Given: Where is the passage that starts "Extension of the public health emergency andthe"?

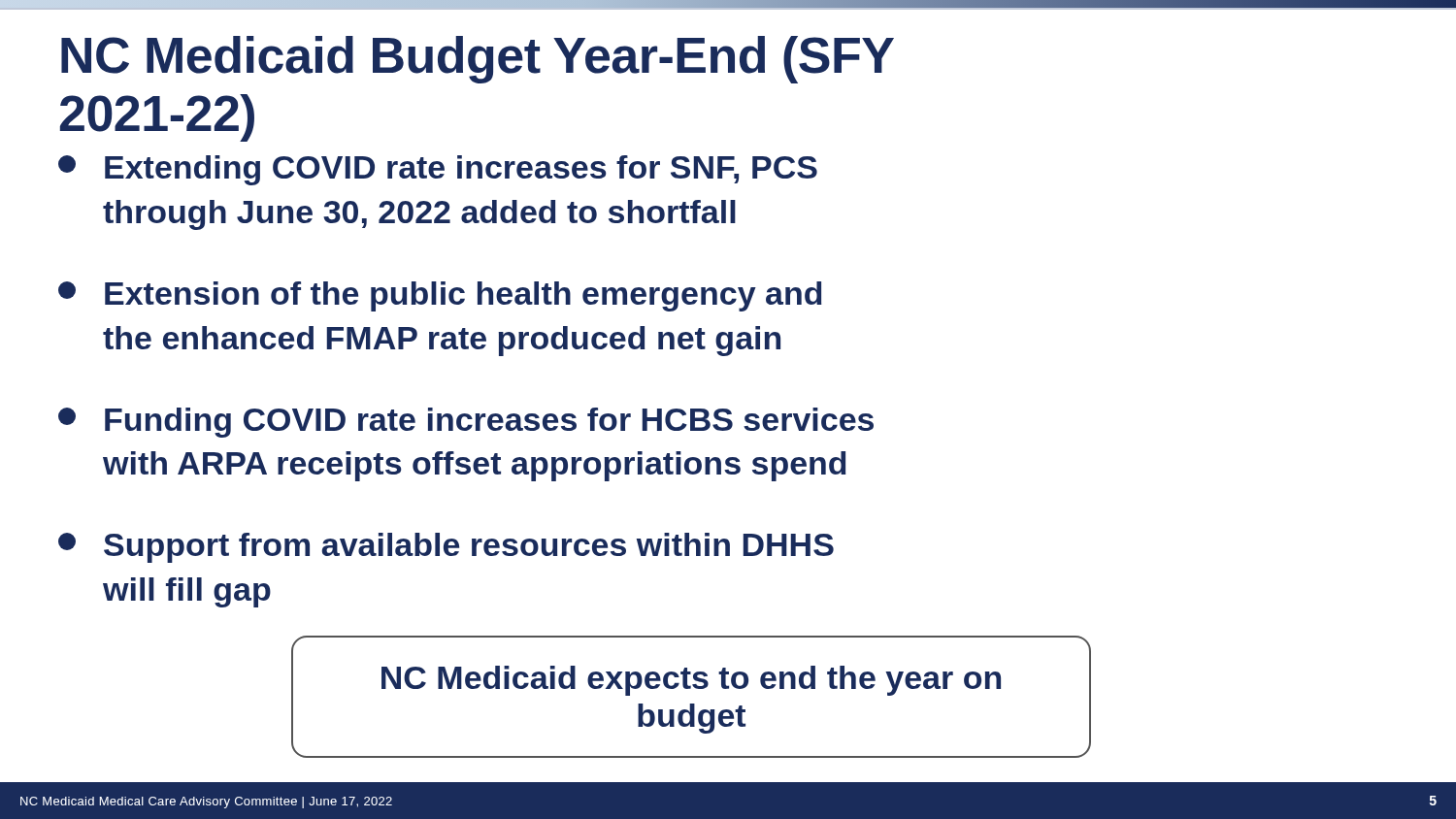Looking at the screenshot, I should [441, 316].
